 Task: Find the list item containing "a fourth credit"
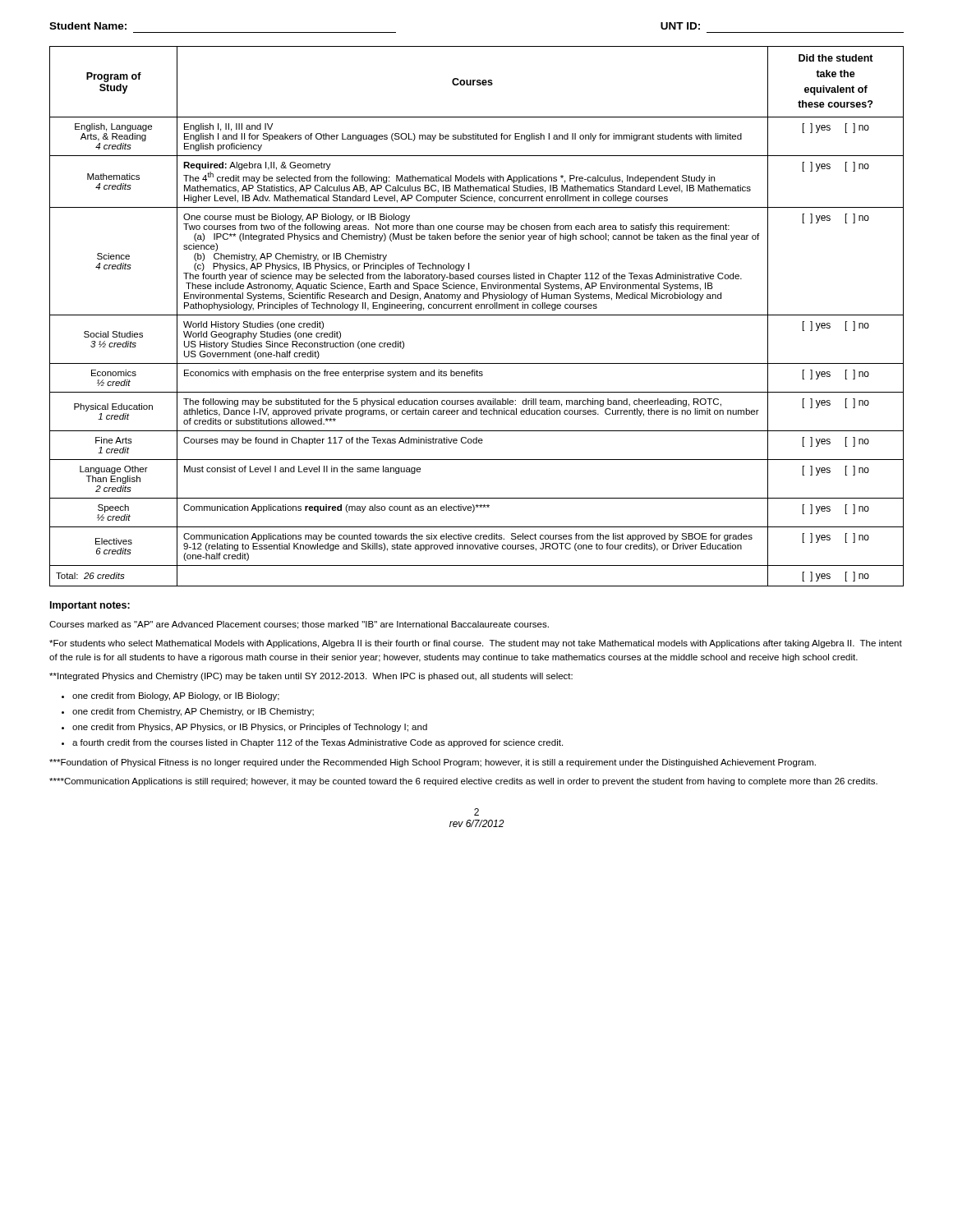(x=318, y=743)
